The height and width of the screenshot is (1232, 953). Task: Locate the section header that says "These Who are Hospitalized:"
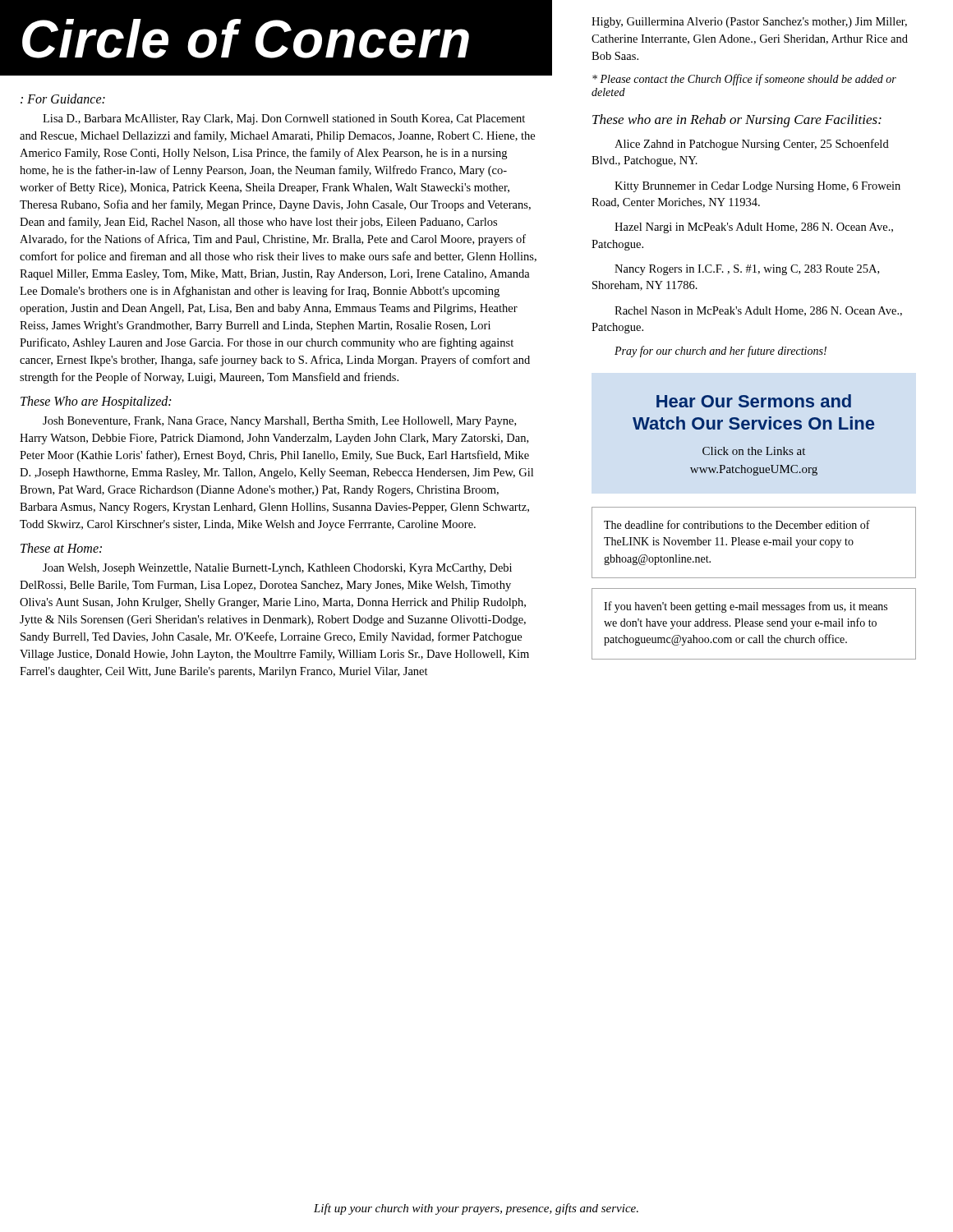click(96, 401)
